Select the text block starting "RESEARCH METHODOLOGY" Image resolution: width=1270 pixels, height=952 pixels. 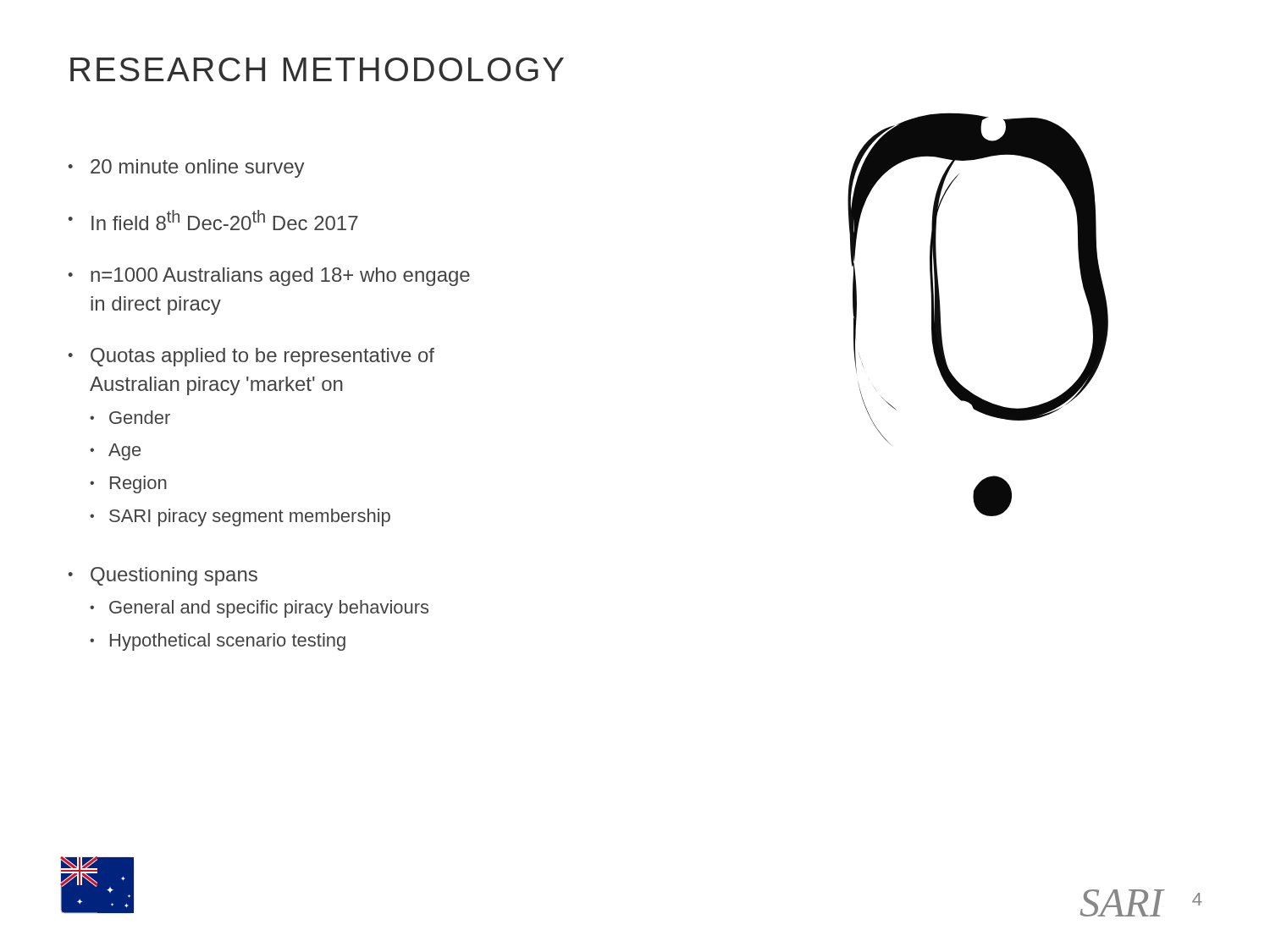coord(317,70)
